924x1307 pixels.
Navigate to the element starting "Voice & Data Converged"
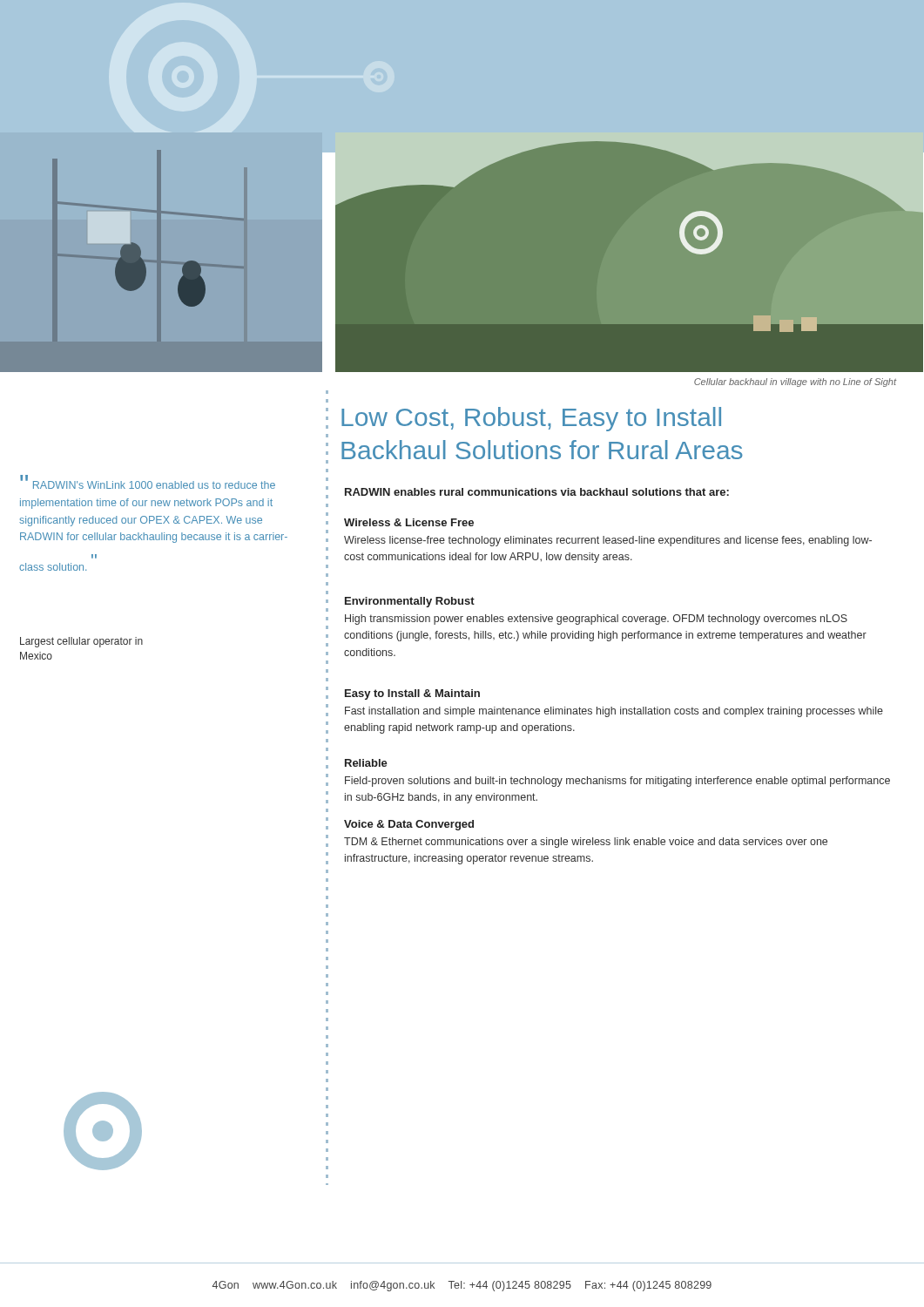pos(409,824)
